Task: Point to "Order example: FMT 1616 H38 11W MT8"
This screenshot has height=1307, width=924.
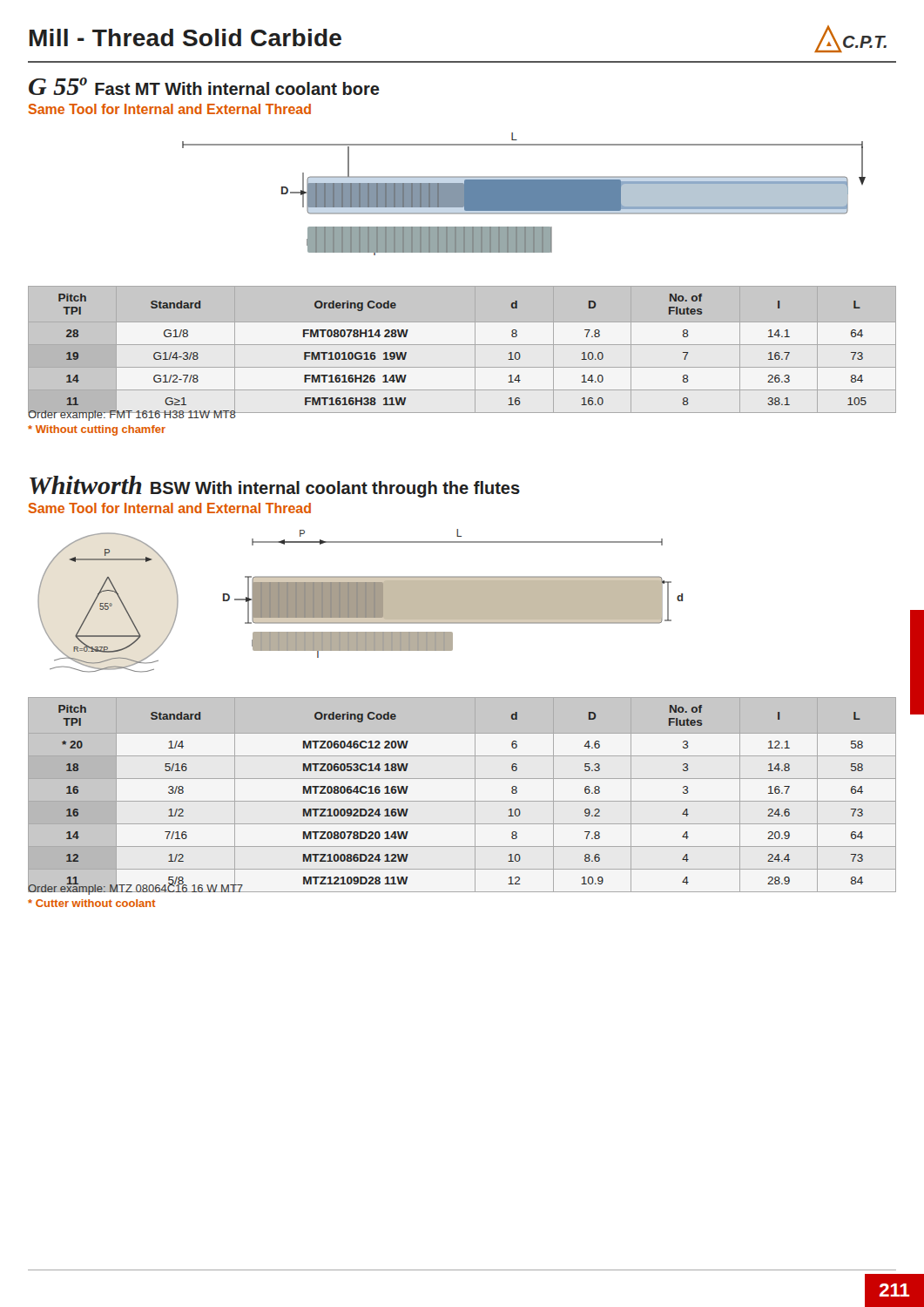Action: click(132, 414)
